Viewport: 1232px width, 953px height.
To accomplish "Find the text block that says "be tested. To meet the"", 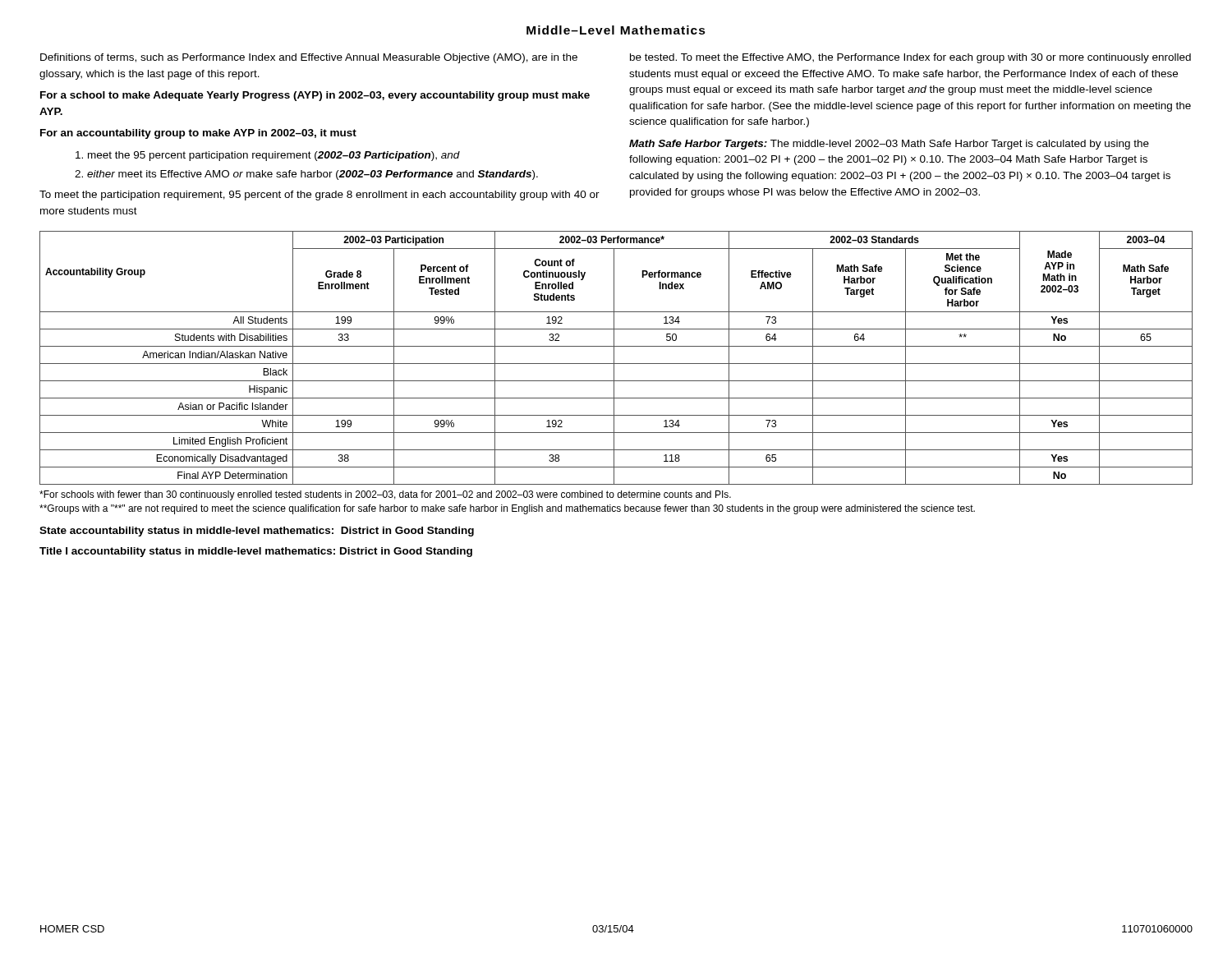I will click(x=910, y=89).
